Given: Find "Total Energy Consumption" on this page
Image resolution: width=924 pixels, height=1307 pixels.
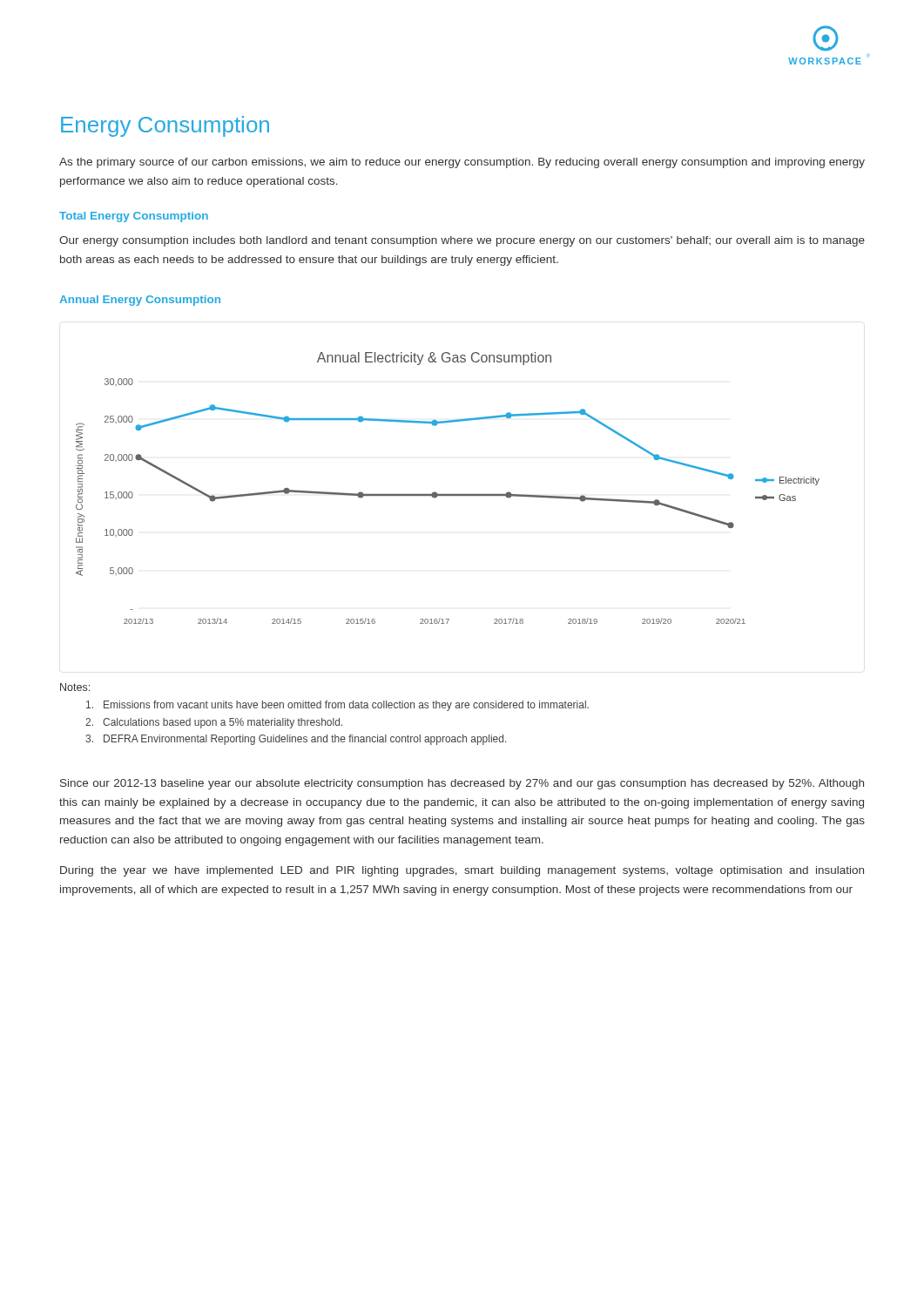Looking at the screenshot, I should 134,216.
